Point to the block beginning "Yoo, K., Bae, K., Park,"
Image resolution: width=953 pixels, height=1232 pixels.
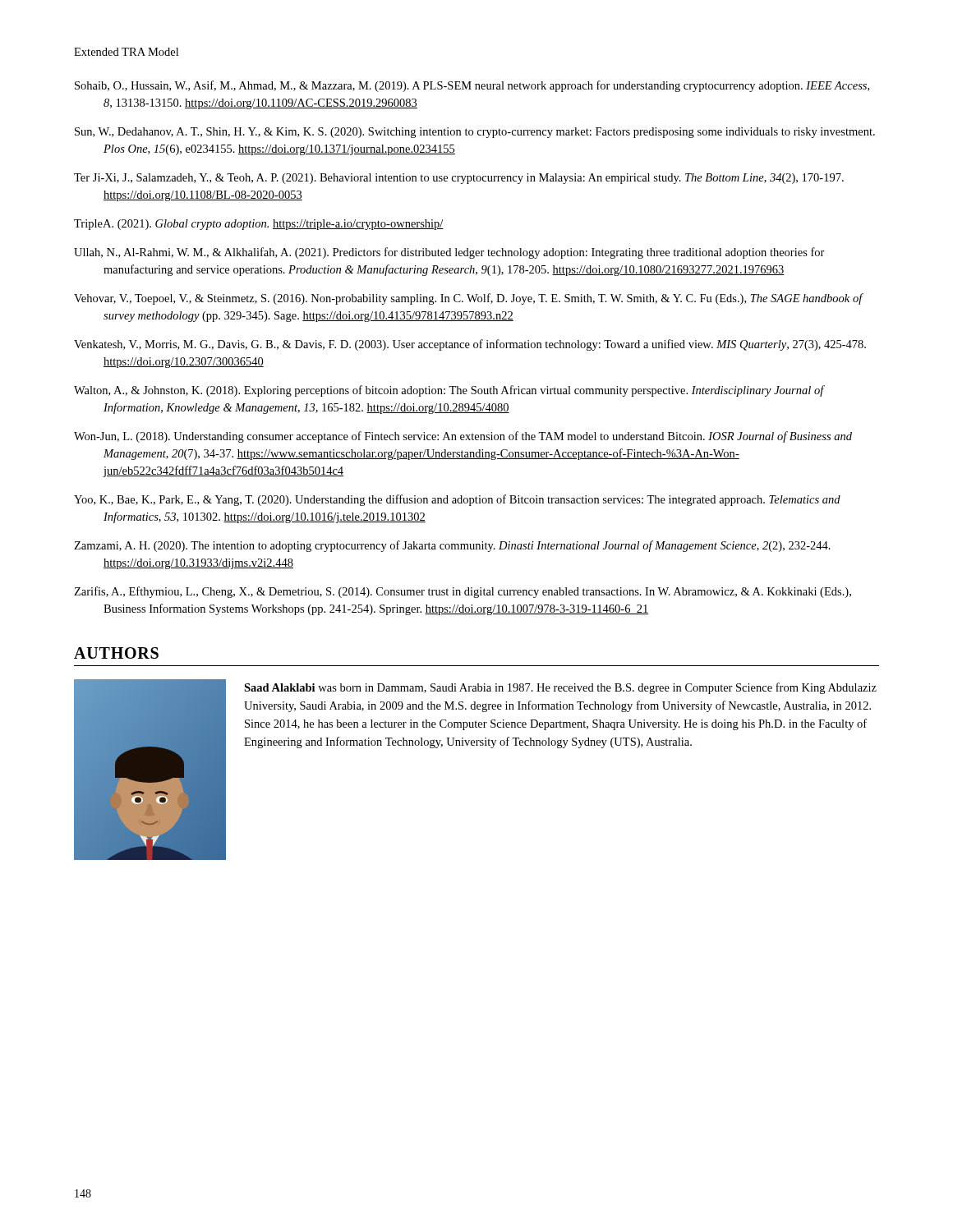(476, 509)
